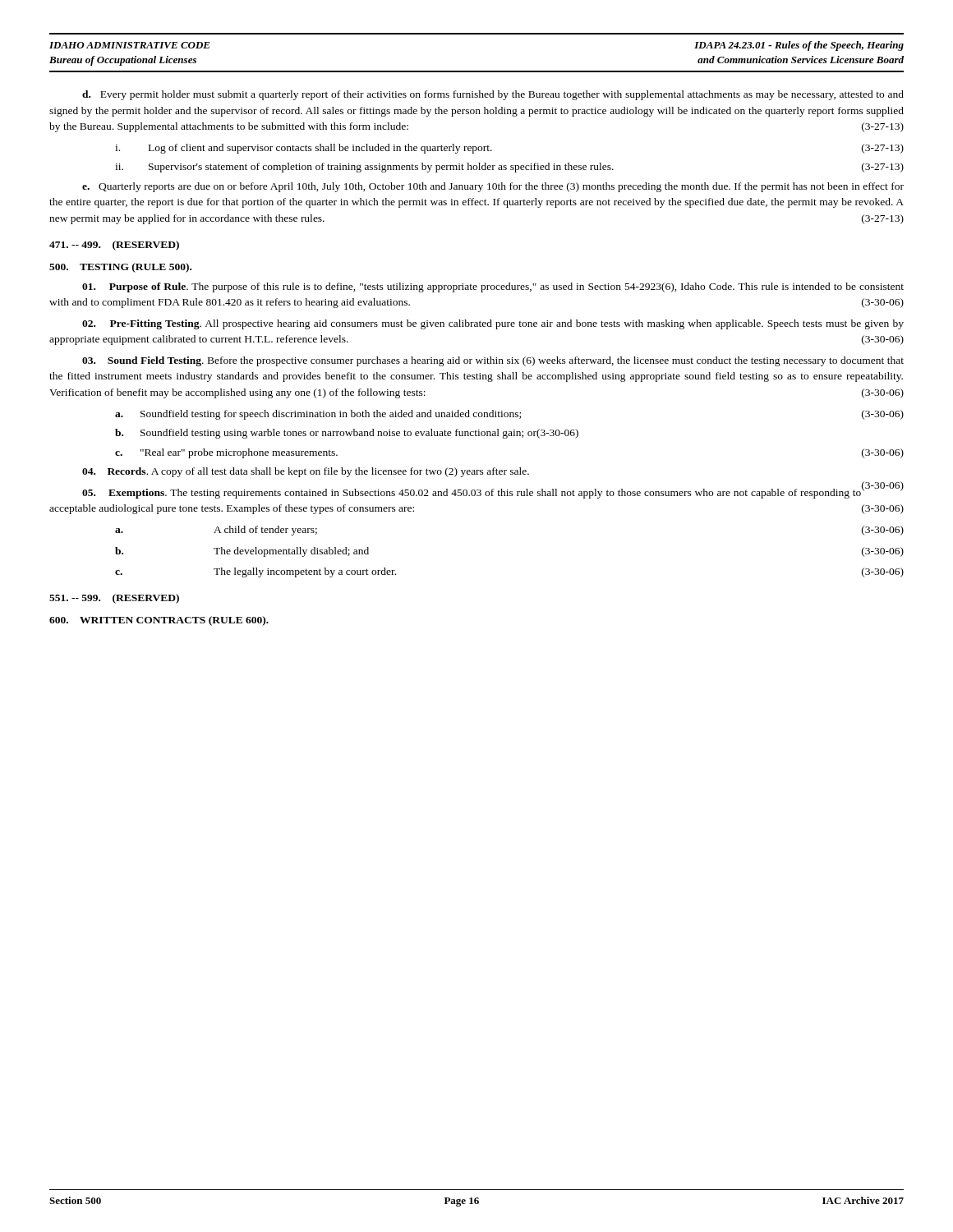Click on the list item with the text "c. "Real ear""
The width and height of the screenshot is (953, 1232).
[237, 453]
